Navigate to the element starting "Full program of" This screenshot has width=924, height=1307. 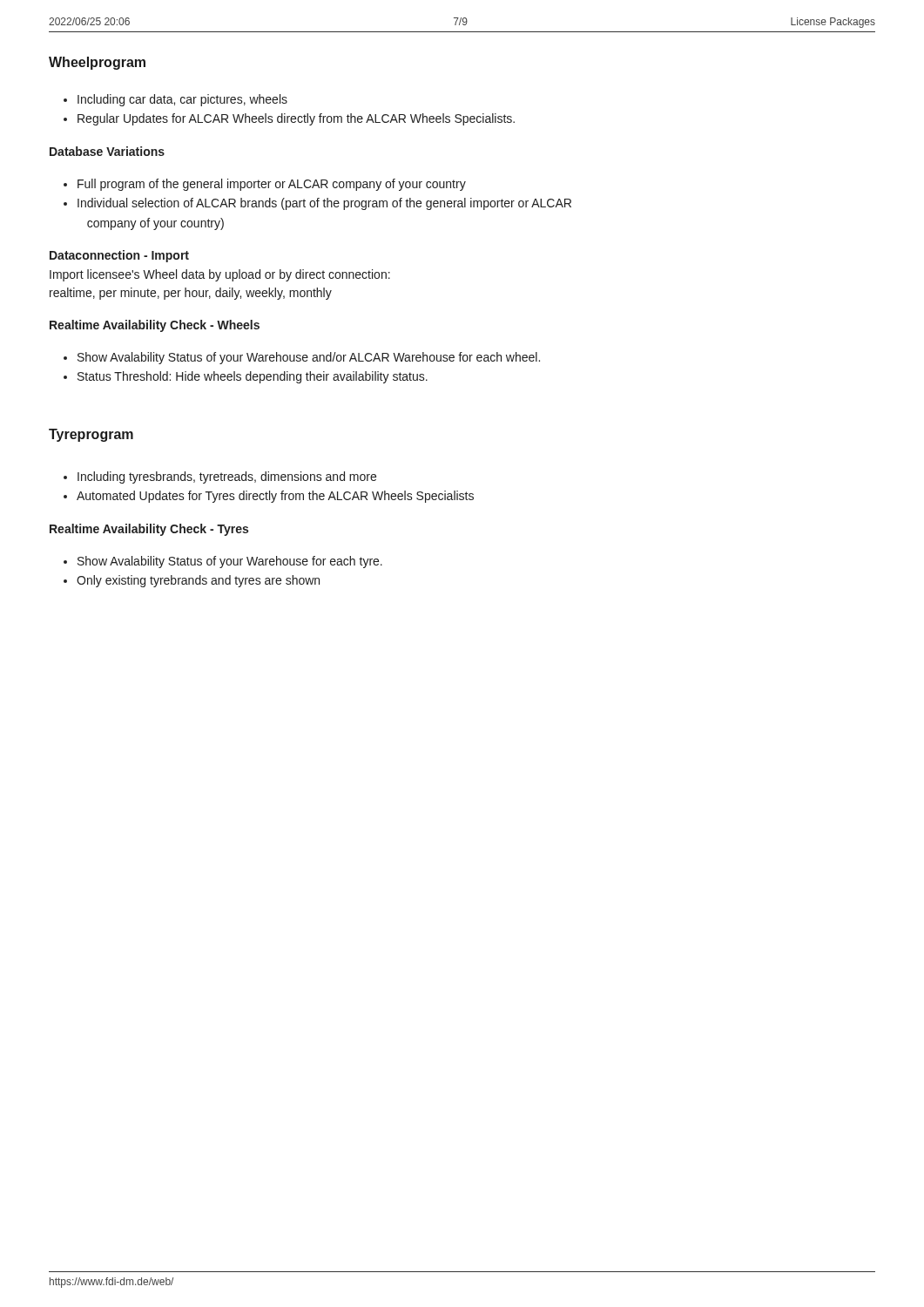462,184
